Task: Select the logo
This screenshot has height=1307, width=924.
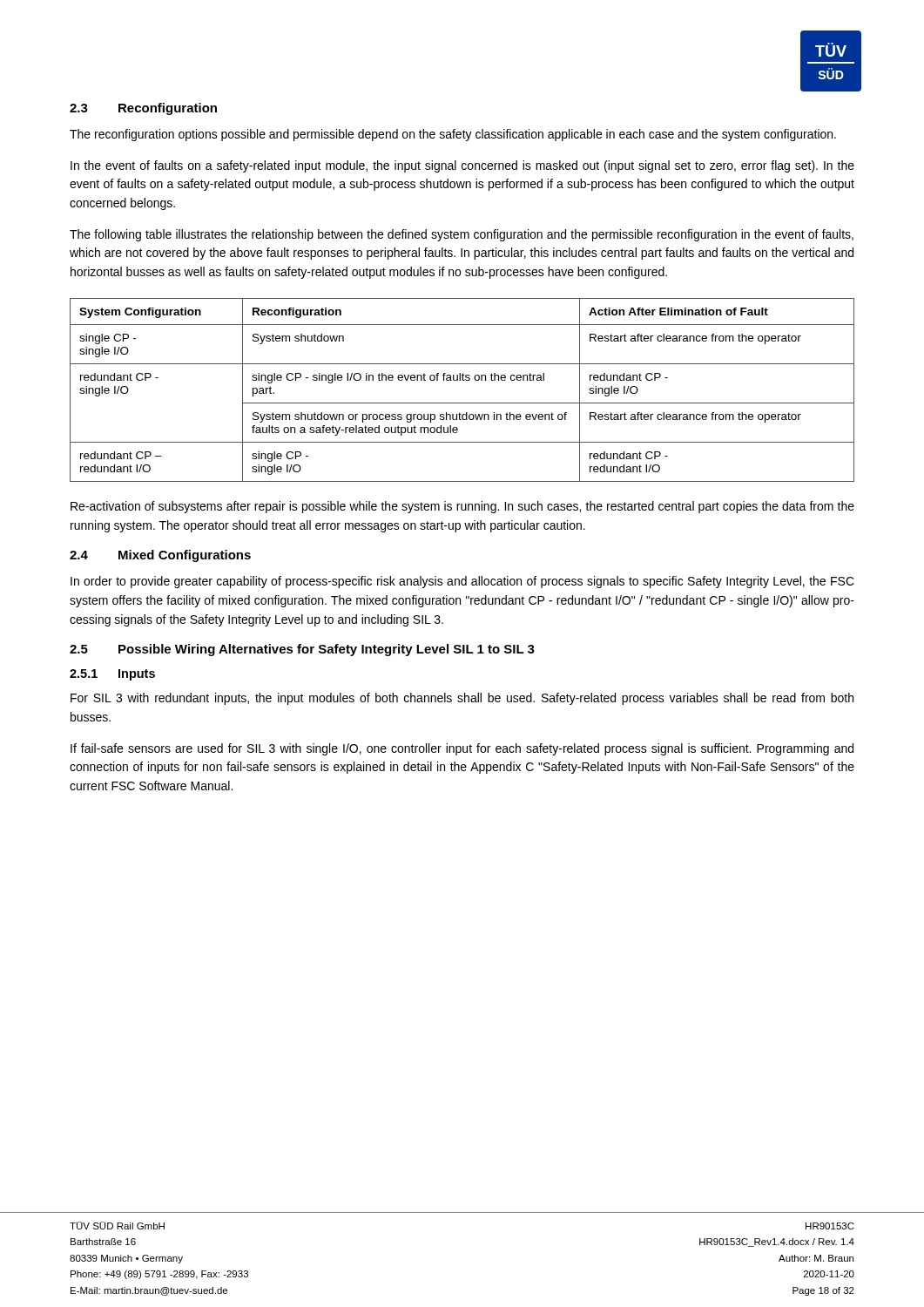Action: coord(831,61)
